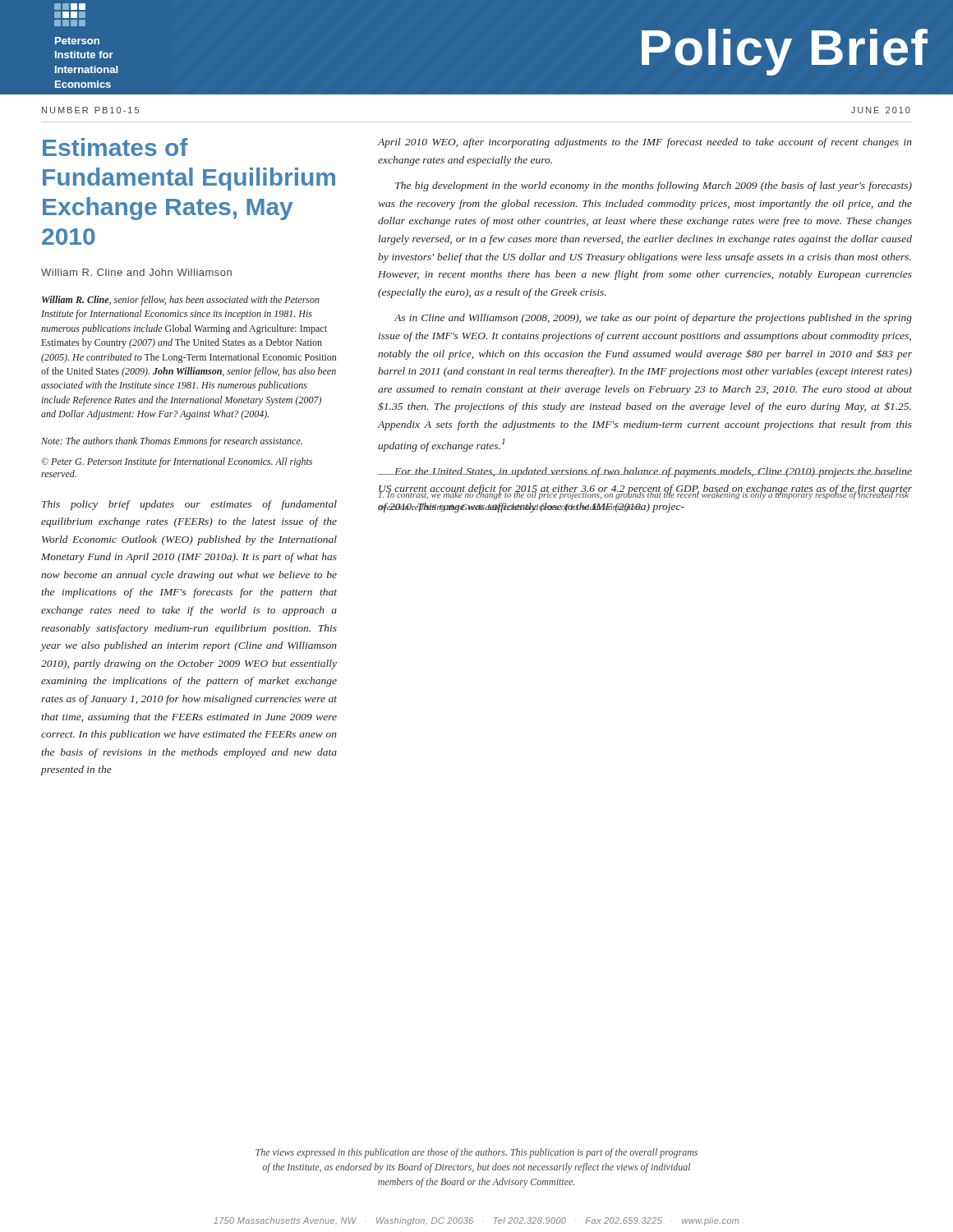Click on the text block that says "William R. Cline, senior fellow, has"
The height and width of the screenshot is (1232, 953).
[x=189, y=357]
